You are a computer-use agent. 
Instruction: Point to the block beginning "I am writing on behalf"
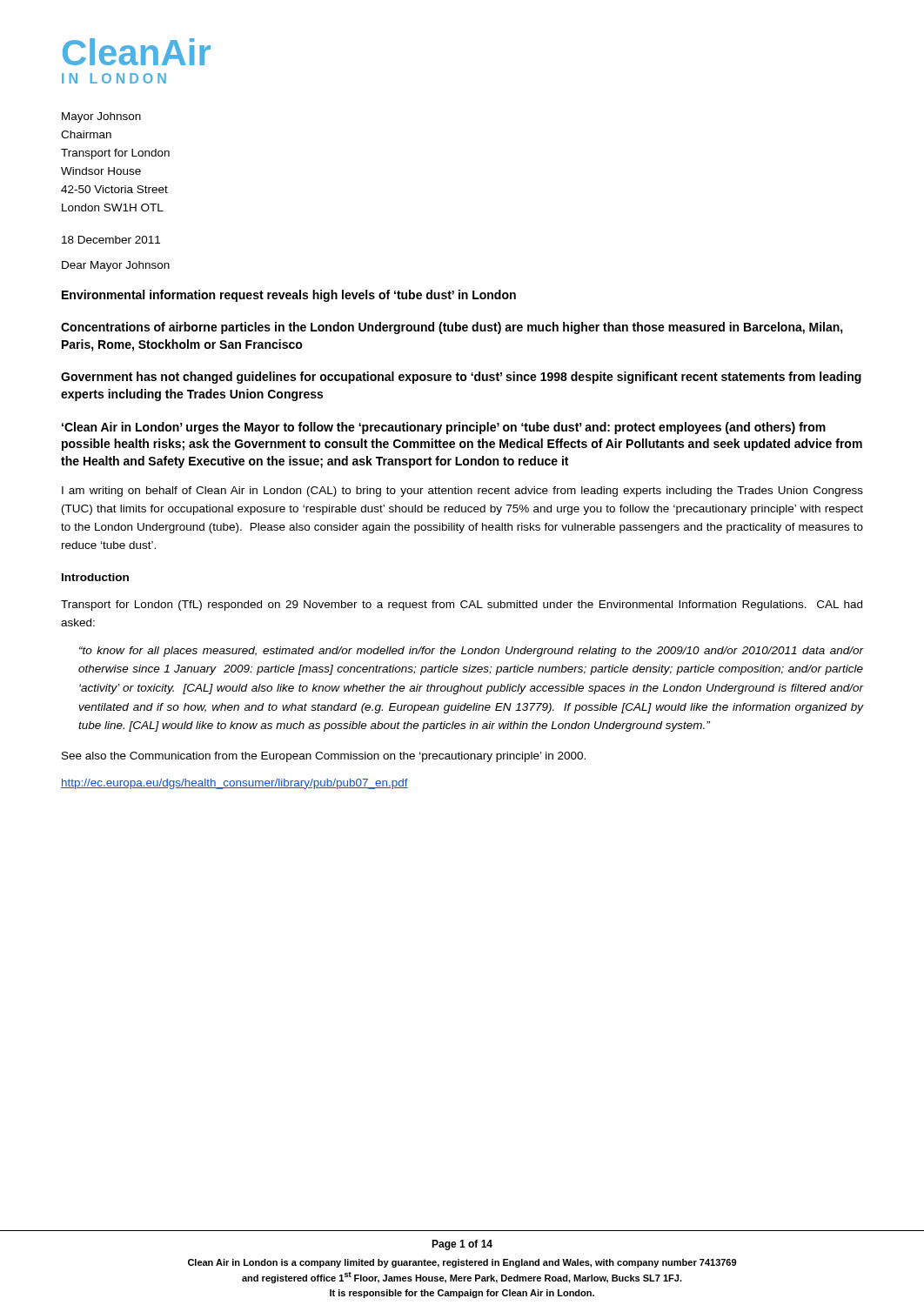click(462, 518)
